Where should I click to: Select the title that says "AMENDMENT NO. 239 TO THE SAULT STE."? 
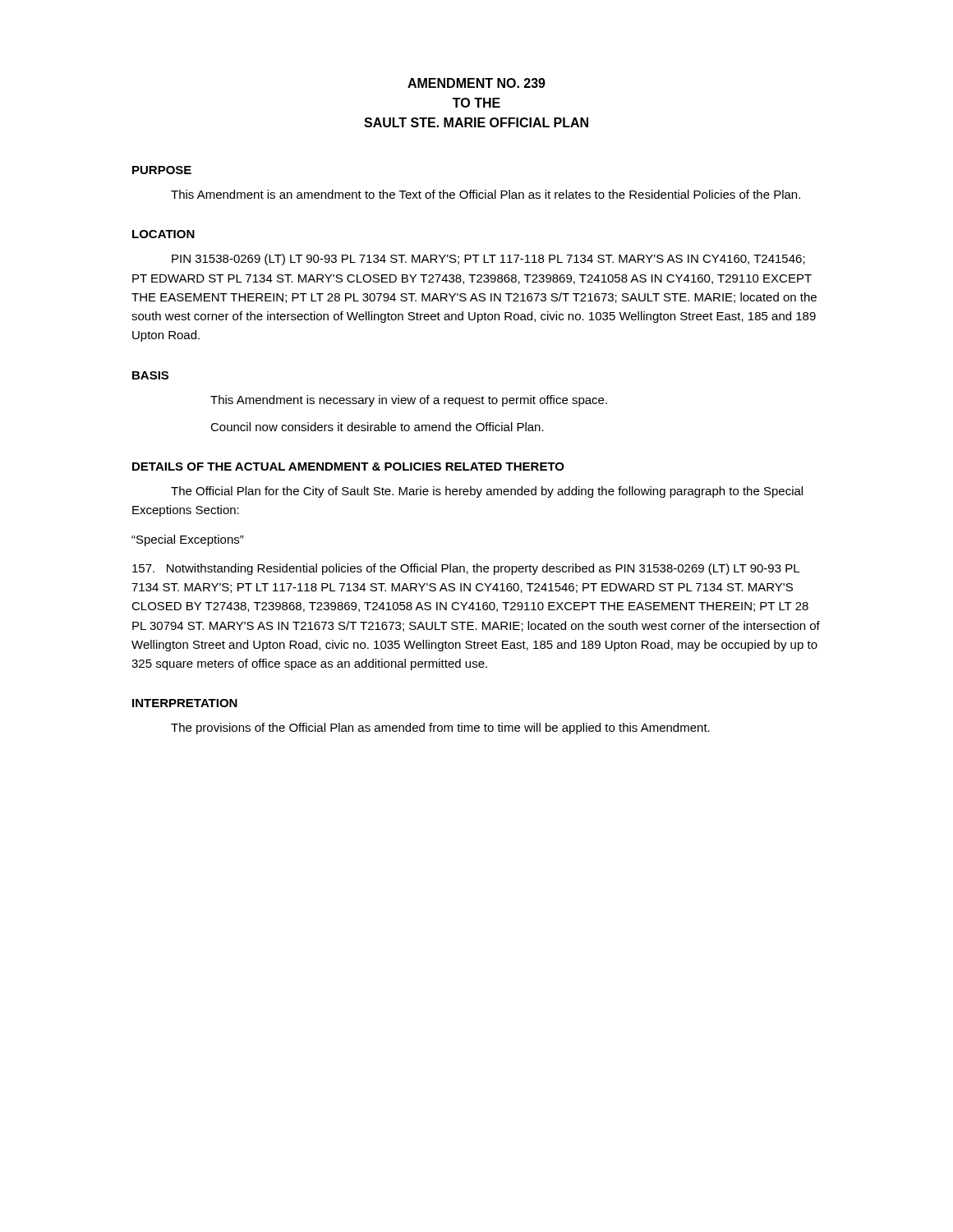tap(476, 103)
